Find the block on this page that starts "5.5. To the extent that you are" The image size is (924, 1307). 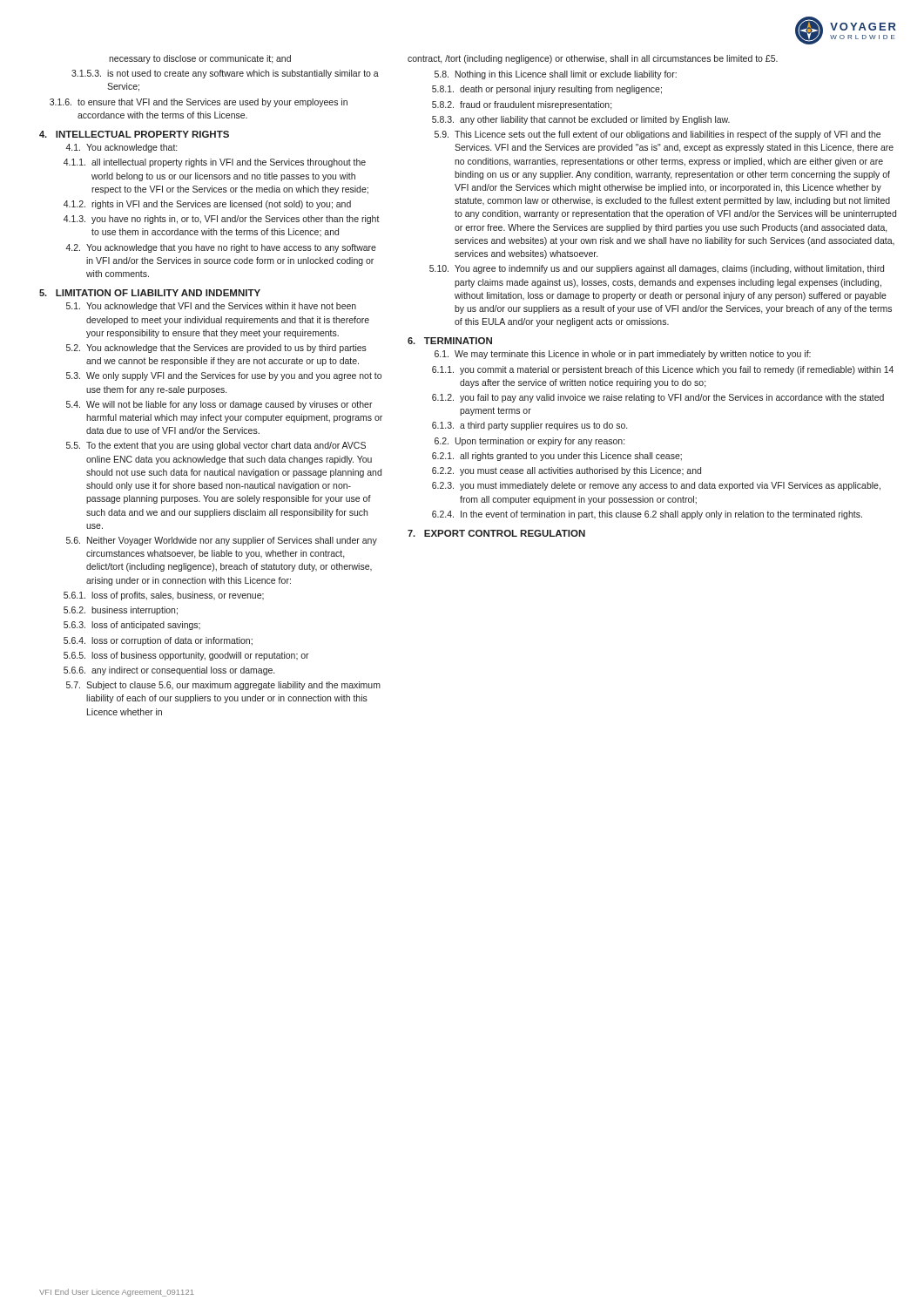[211, 486]
